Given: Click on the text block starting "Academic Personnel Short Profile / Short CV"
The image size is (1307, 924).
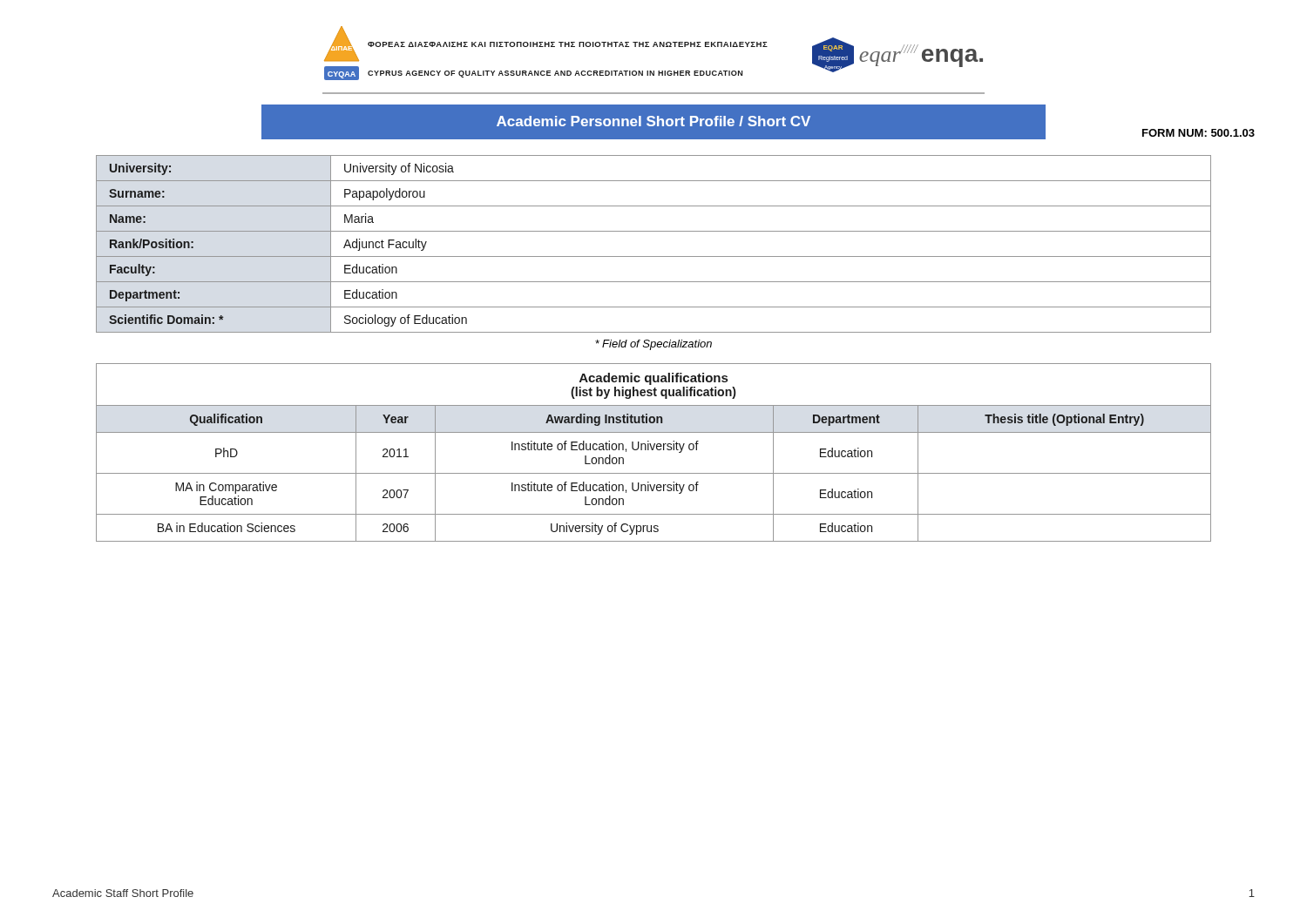Looking at the screenshot, I should [654, 121].
